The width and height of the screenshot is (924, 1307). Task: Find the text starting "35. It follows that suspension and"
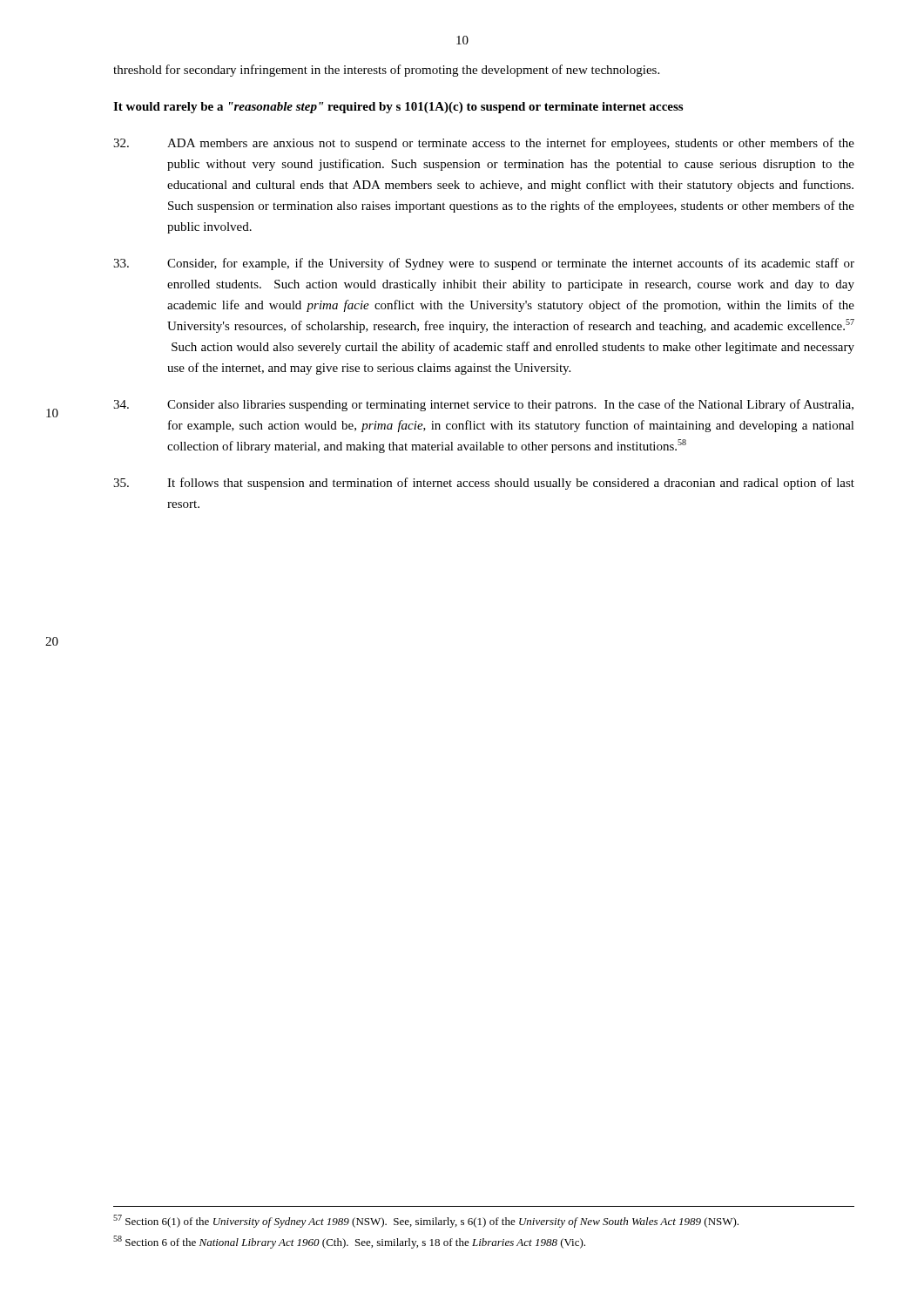(x=484, y=493)
